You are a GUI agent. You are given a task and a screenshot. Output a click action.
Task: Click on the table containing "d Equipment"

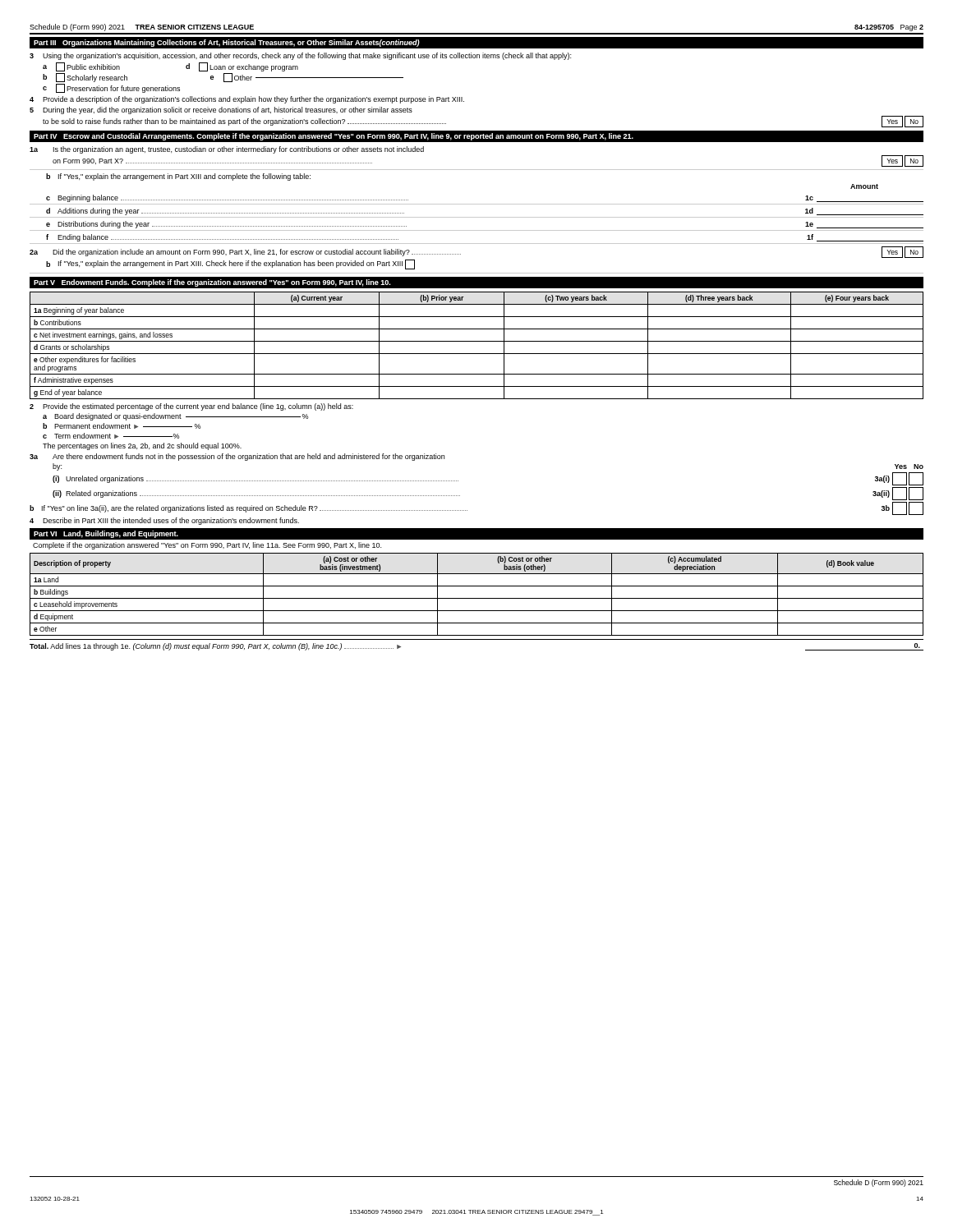coord(476,594)
